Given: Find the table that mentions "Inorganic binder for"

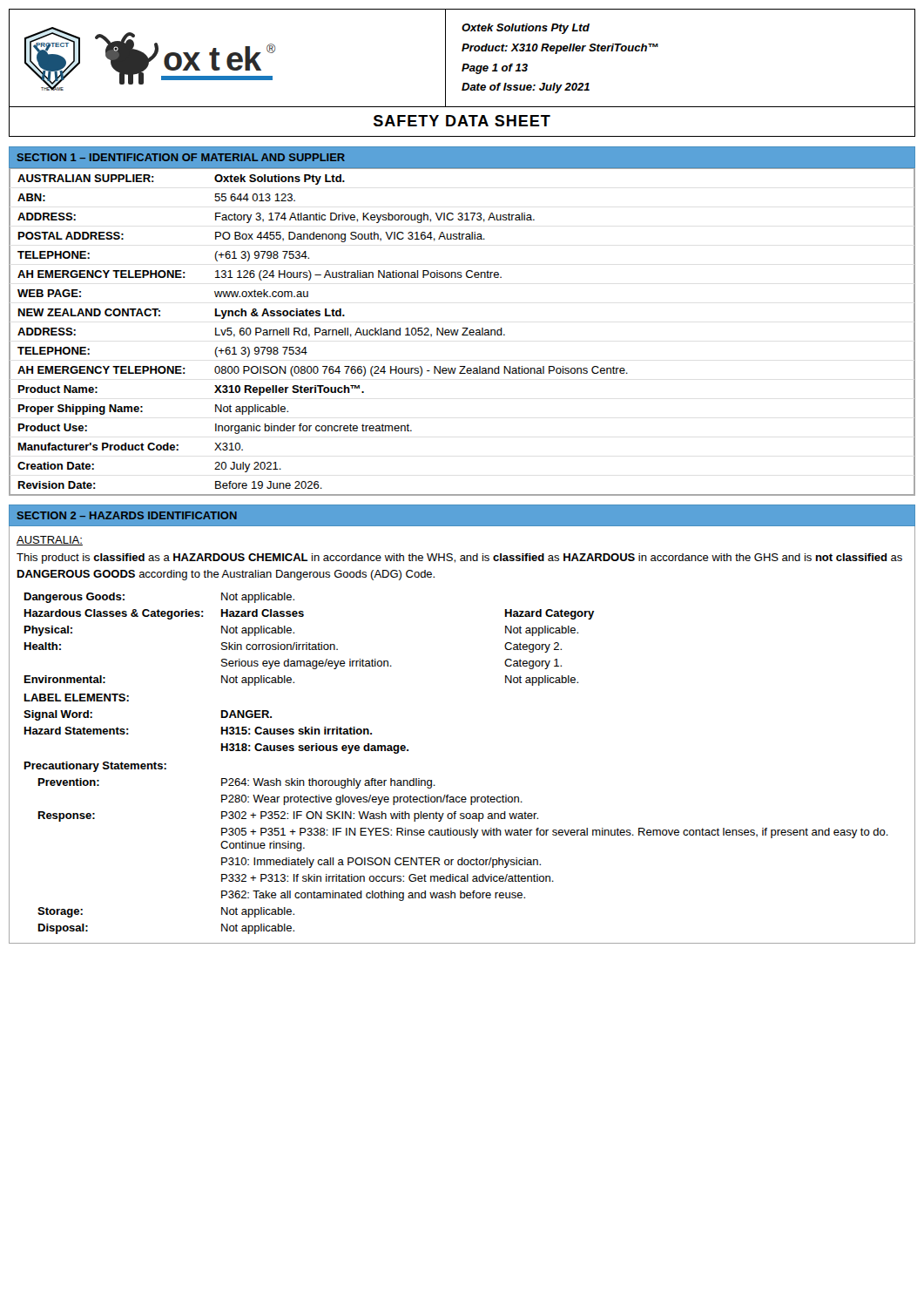Looking at the screenshot, I should (462, 332).
